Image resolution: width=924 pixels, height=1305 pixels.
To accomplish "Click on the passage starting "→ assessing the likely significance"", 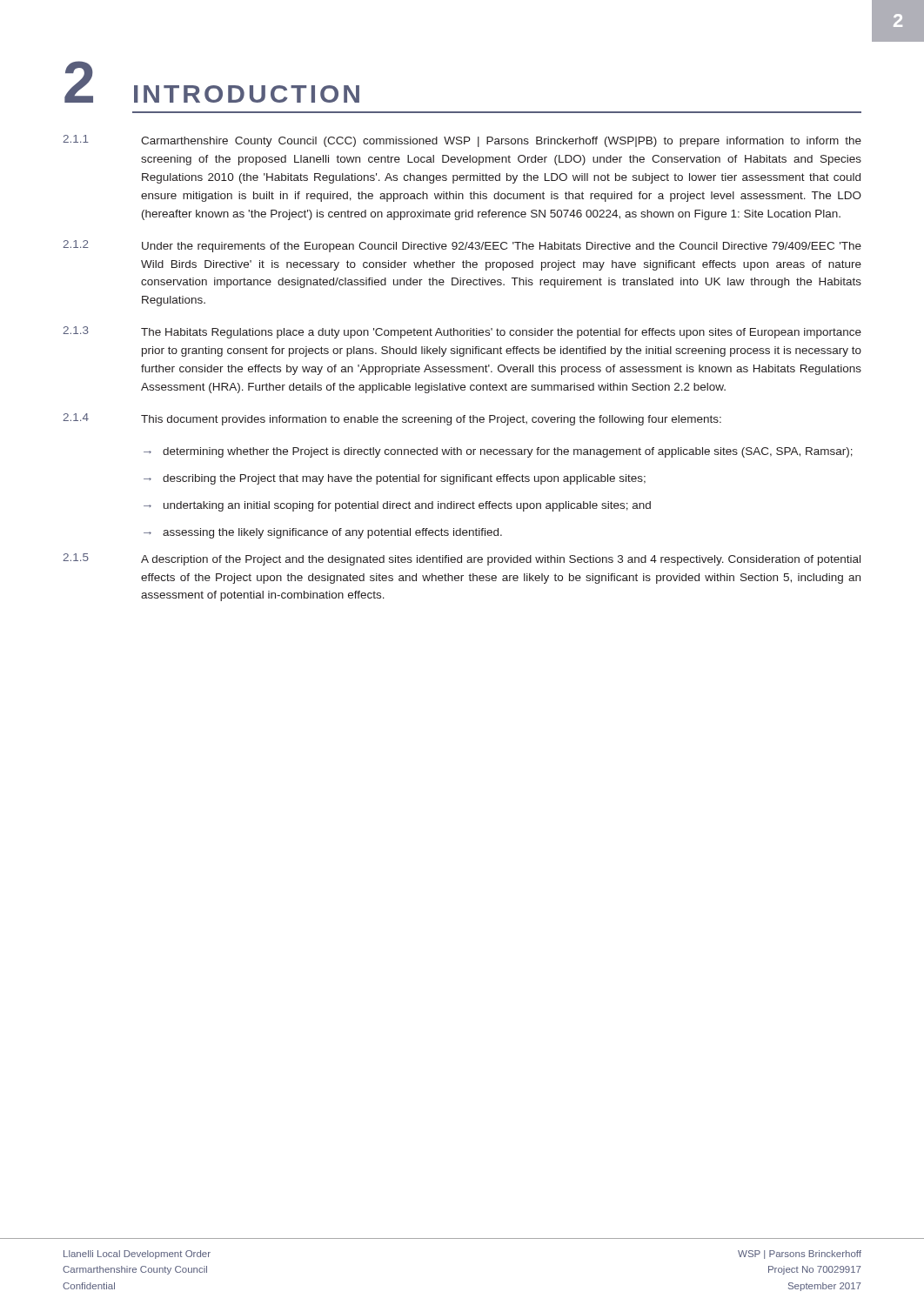I will (501, 533).
